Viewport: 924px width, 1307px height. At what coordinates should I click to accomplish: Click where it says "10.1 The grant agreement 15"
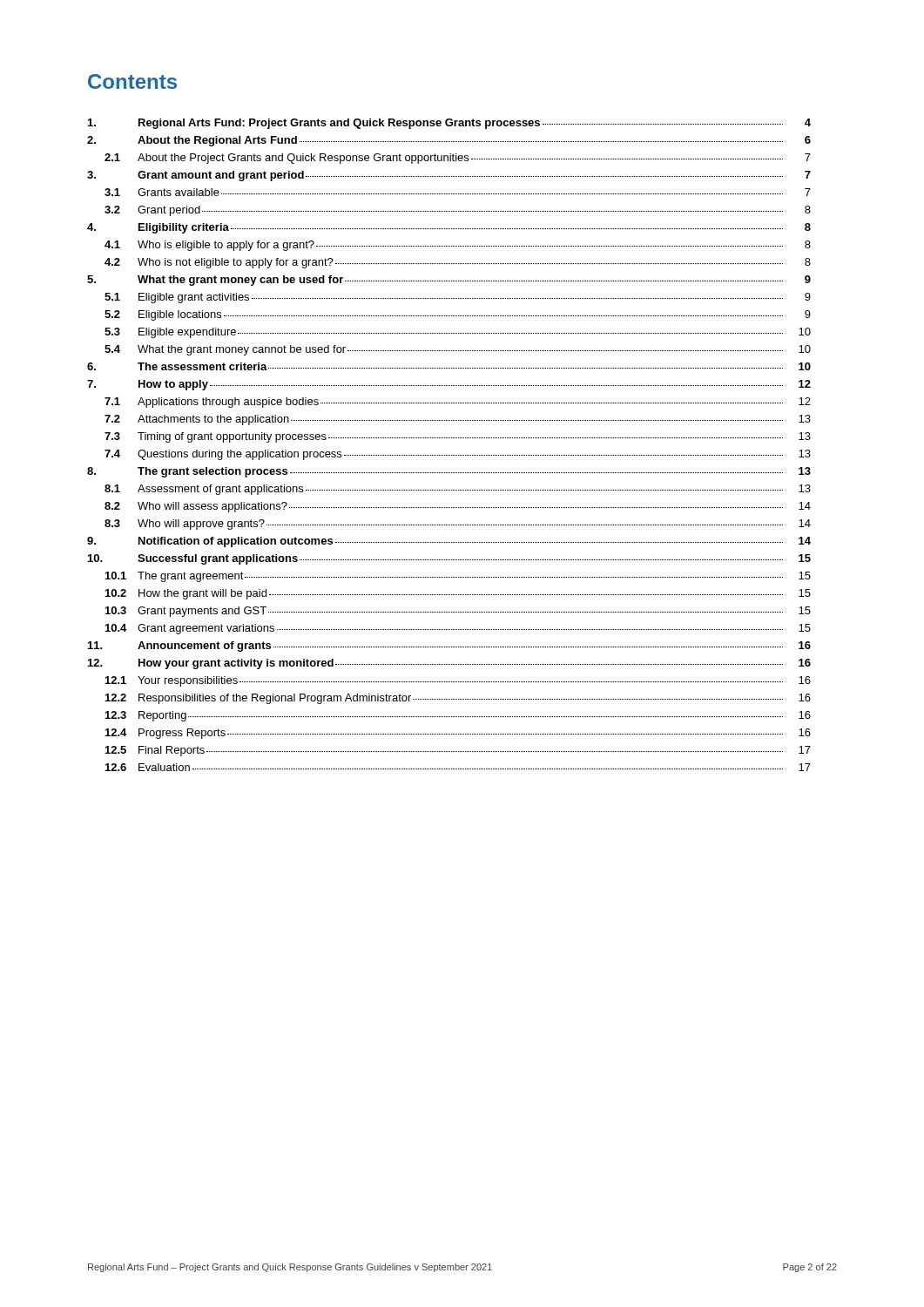[449, 575]
